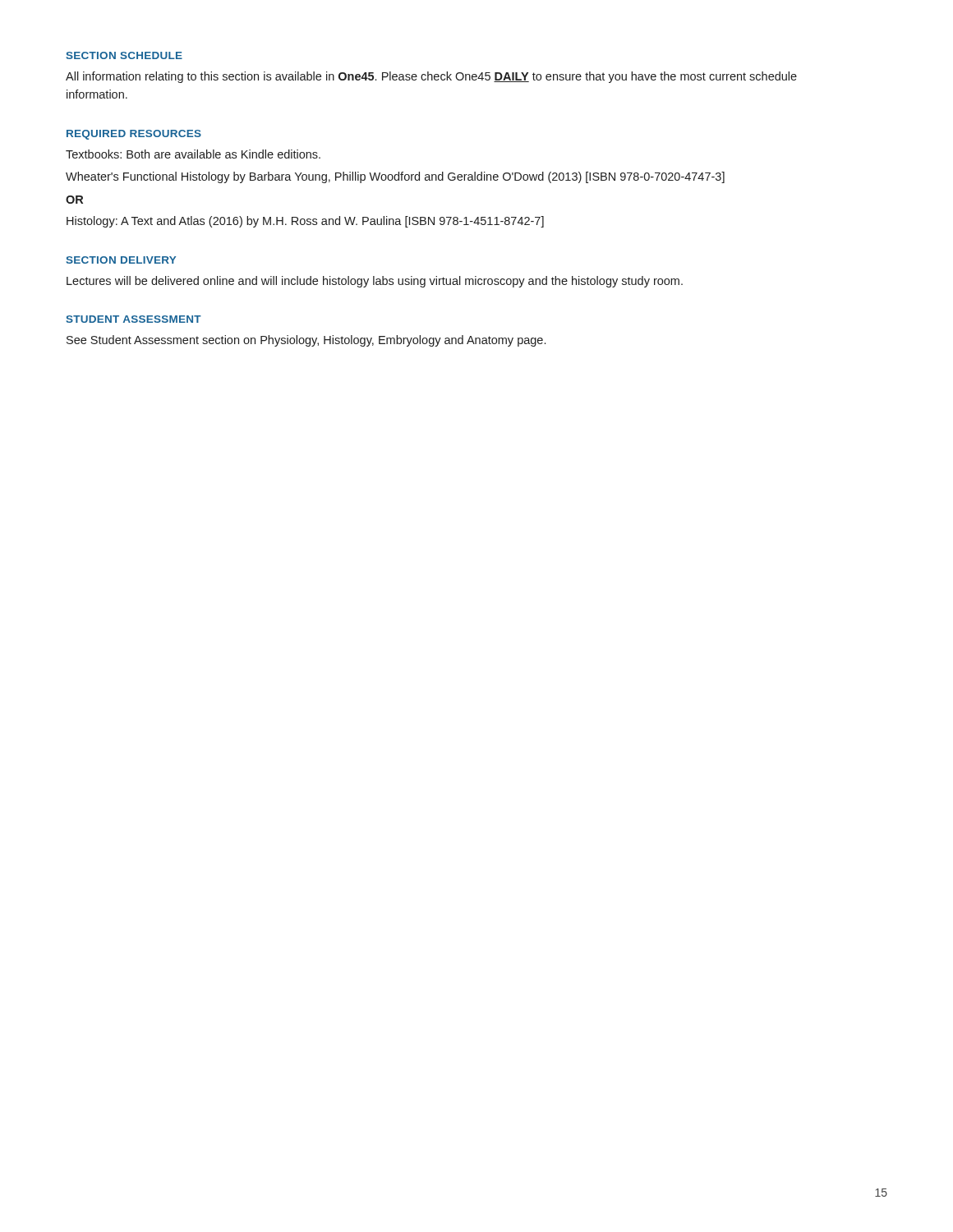953x1232 pixels.
Task: Locate the passage starting "Textbooks: Both are"
Action: (194, 154)
